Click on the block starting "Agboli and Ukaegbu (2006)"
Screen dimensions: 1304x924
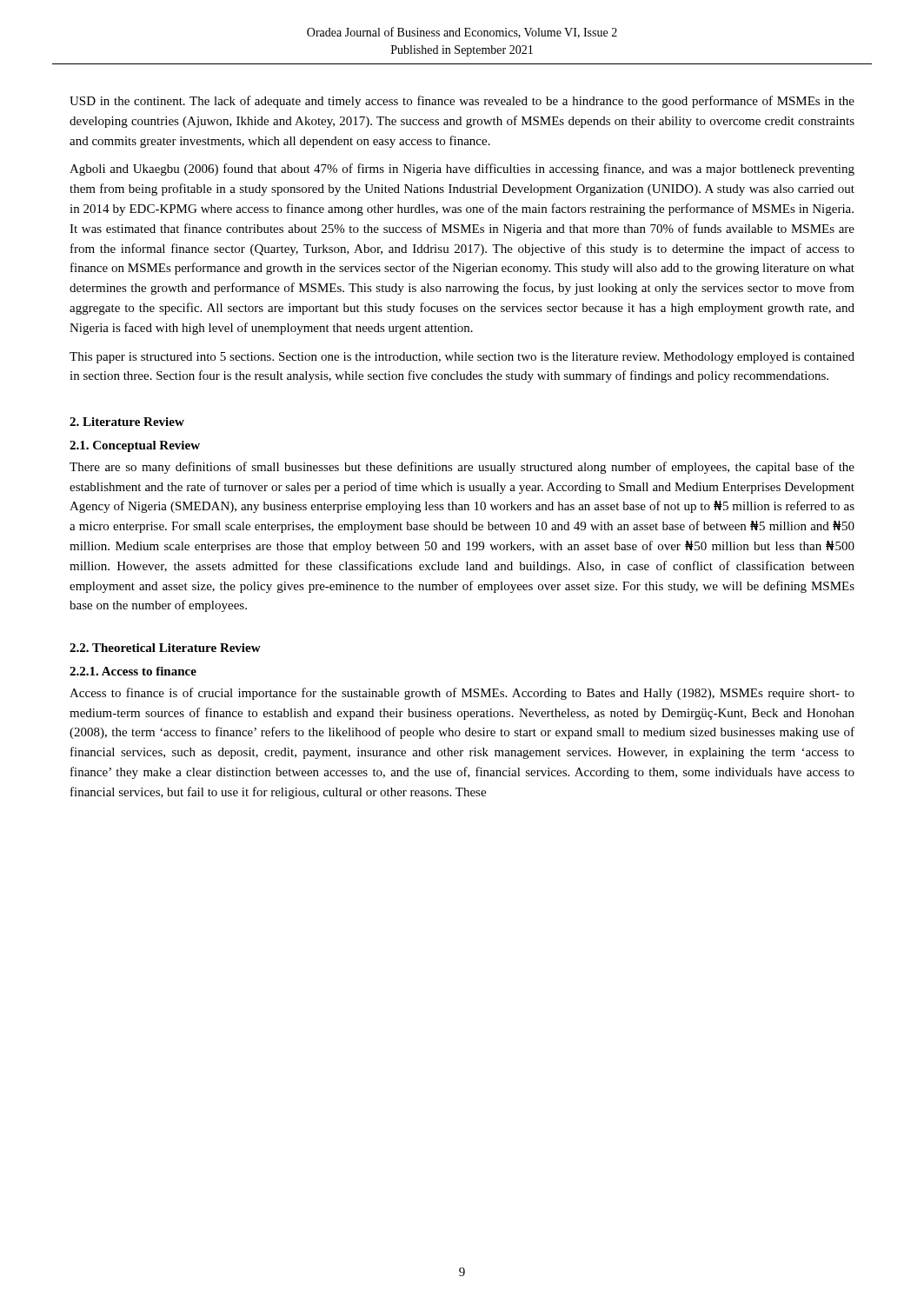tap(462, 273)
